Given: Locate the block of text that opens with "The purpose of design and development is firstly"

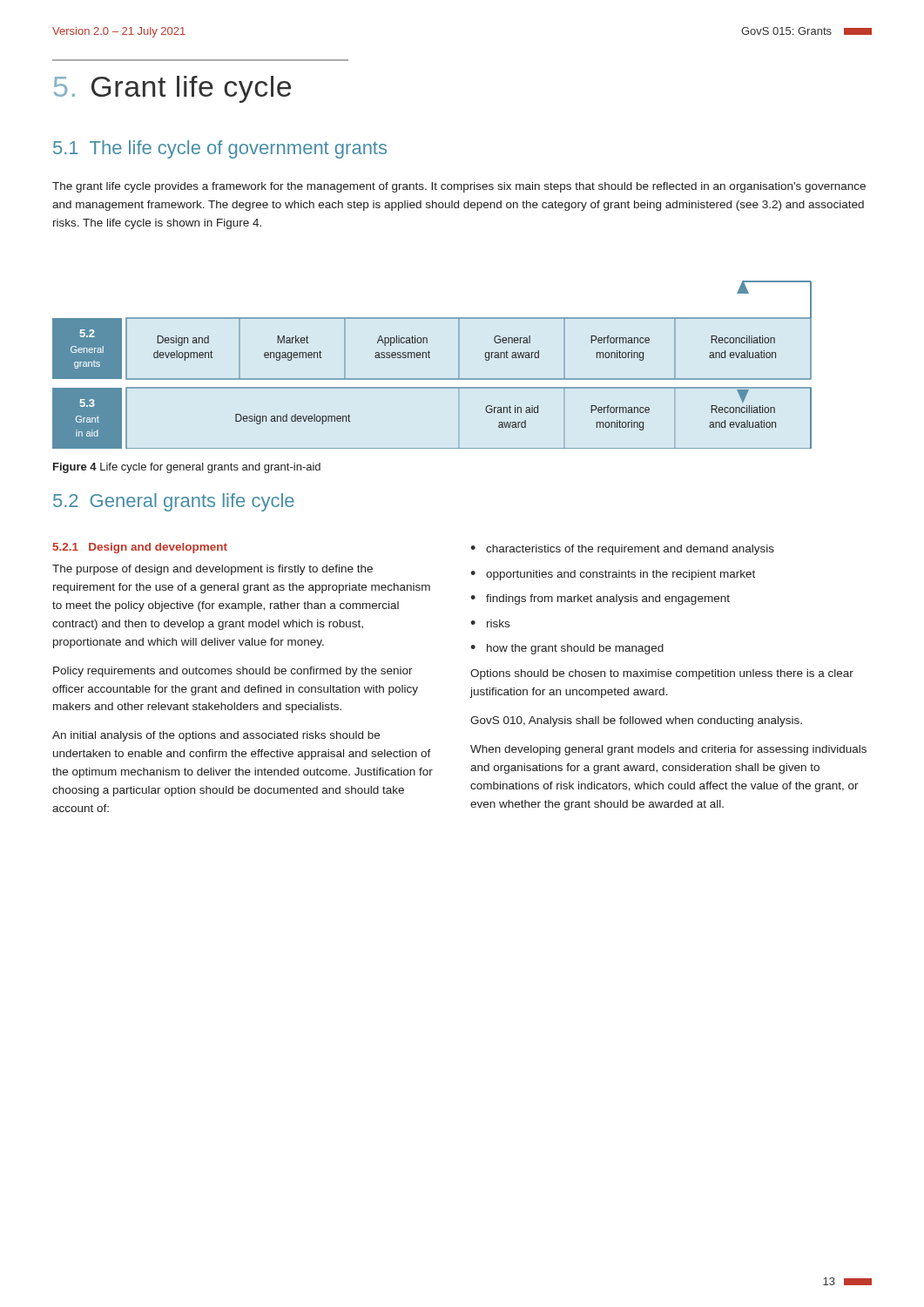Looking at the screenshot, I should (x=241, y=605).
